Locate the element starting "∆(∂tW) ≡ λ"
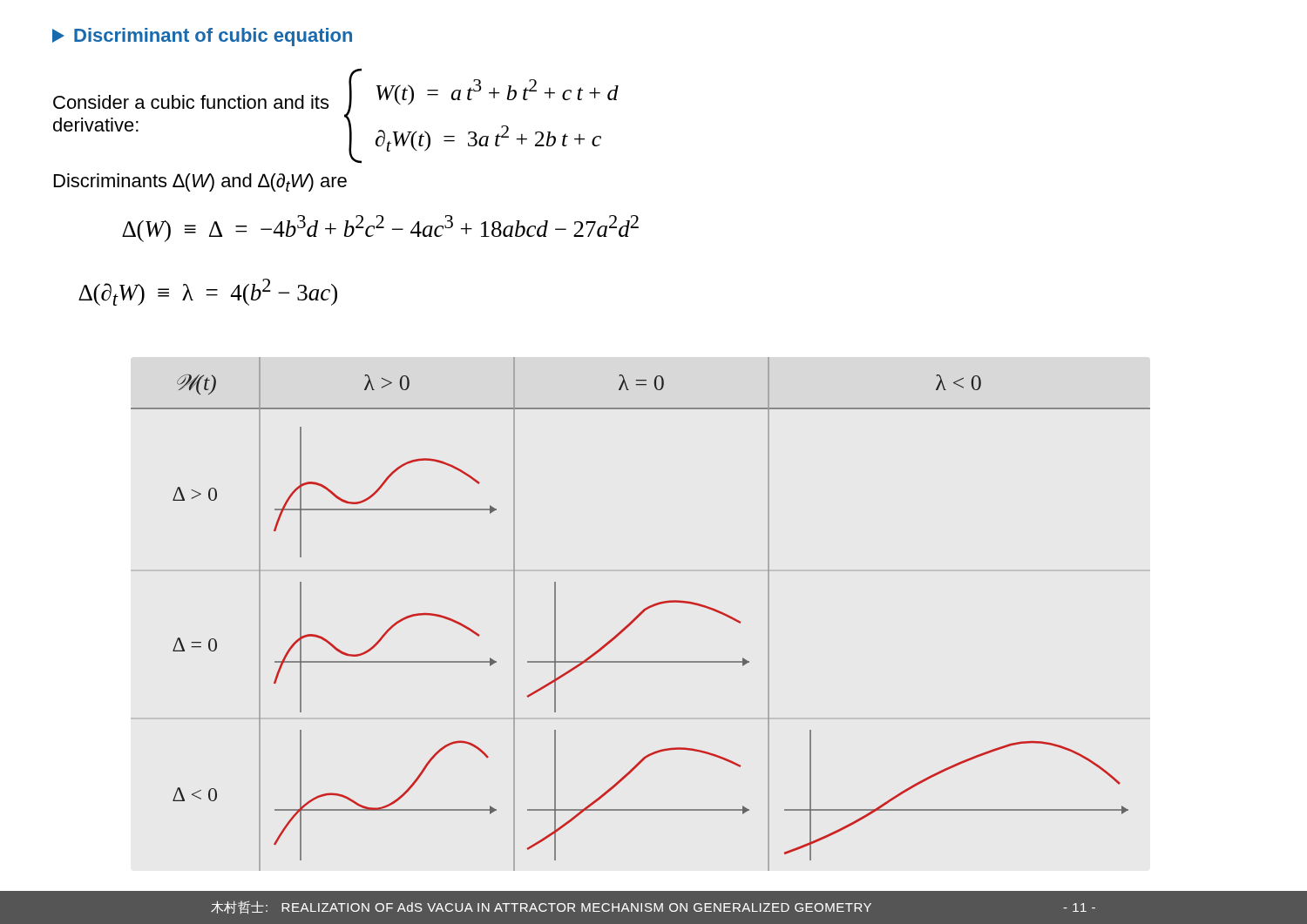The image size is (1307, 924). pos(208,292)
